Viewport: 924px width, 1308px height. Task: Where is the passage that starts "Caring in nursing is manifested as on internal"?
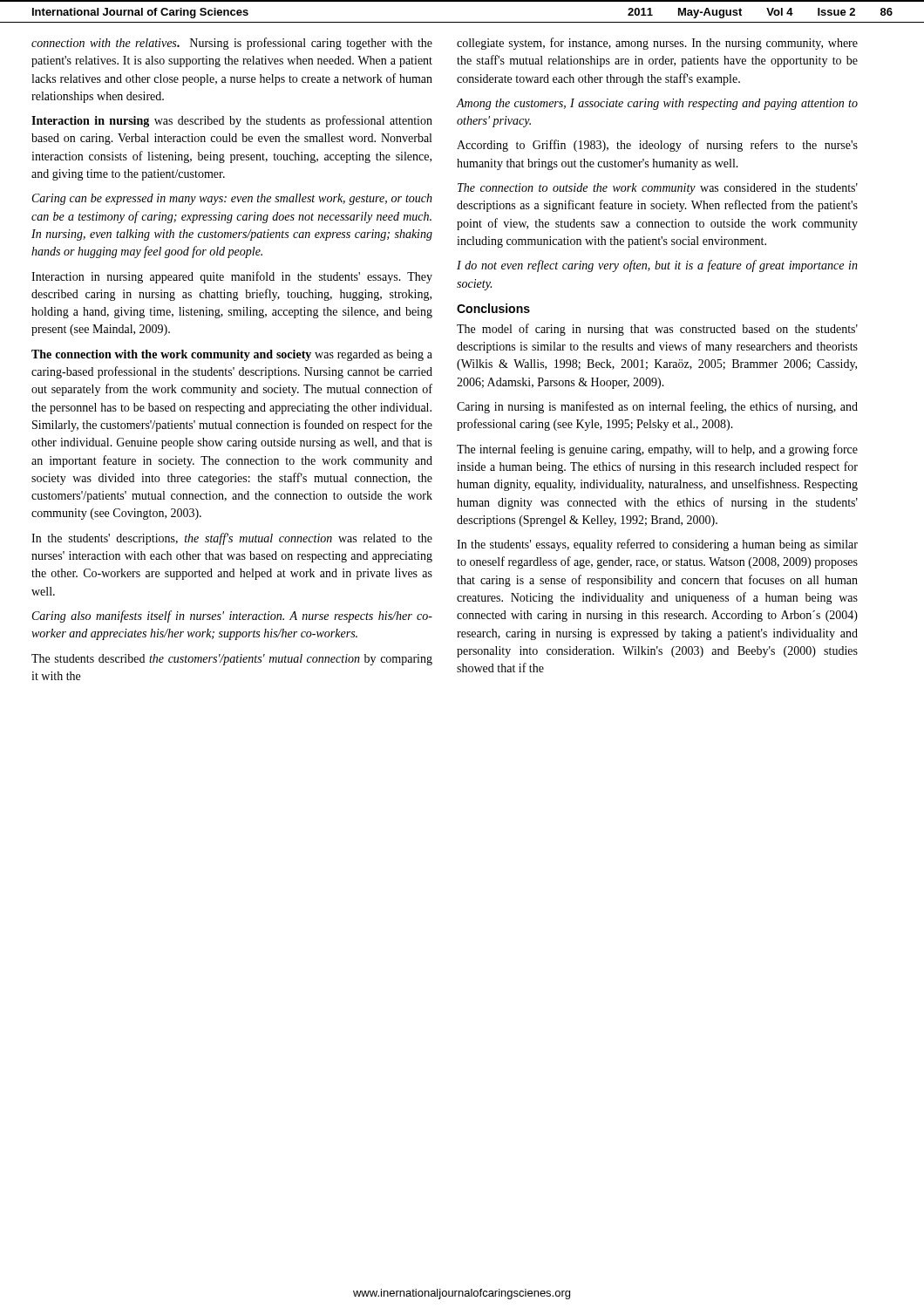(x=657, y=416)
